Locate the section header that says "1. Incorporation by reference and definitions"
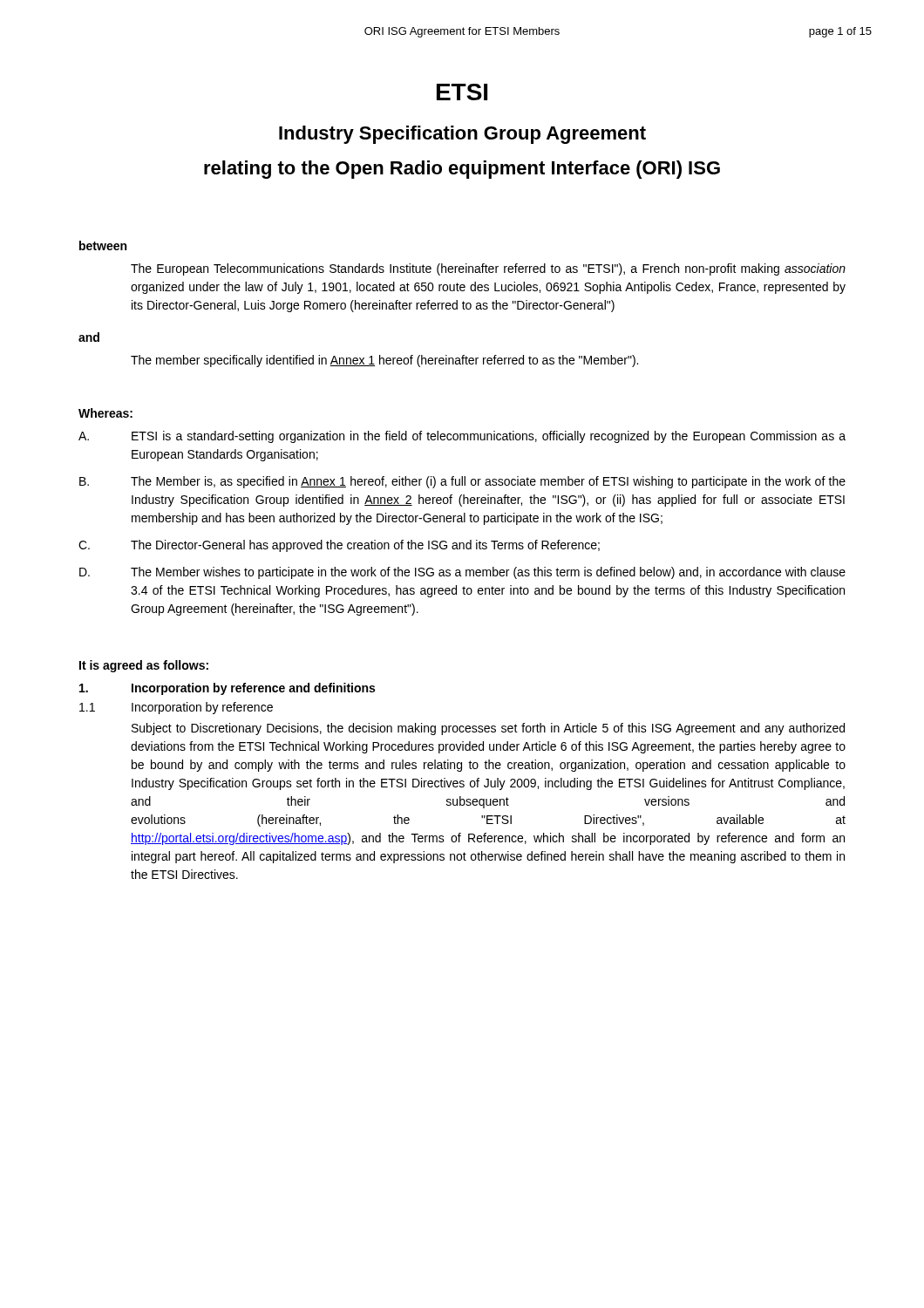The image size is (924, 1308). pyautogui.click(x=227, y=688)
